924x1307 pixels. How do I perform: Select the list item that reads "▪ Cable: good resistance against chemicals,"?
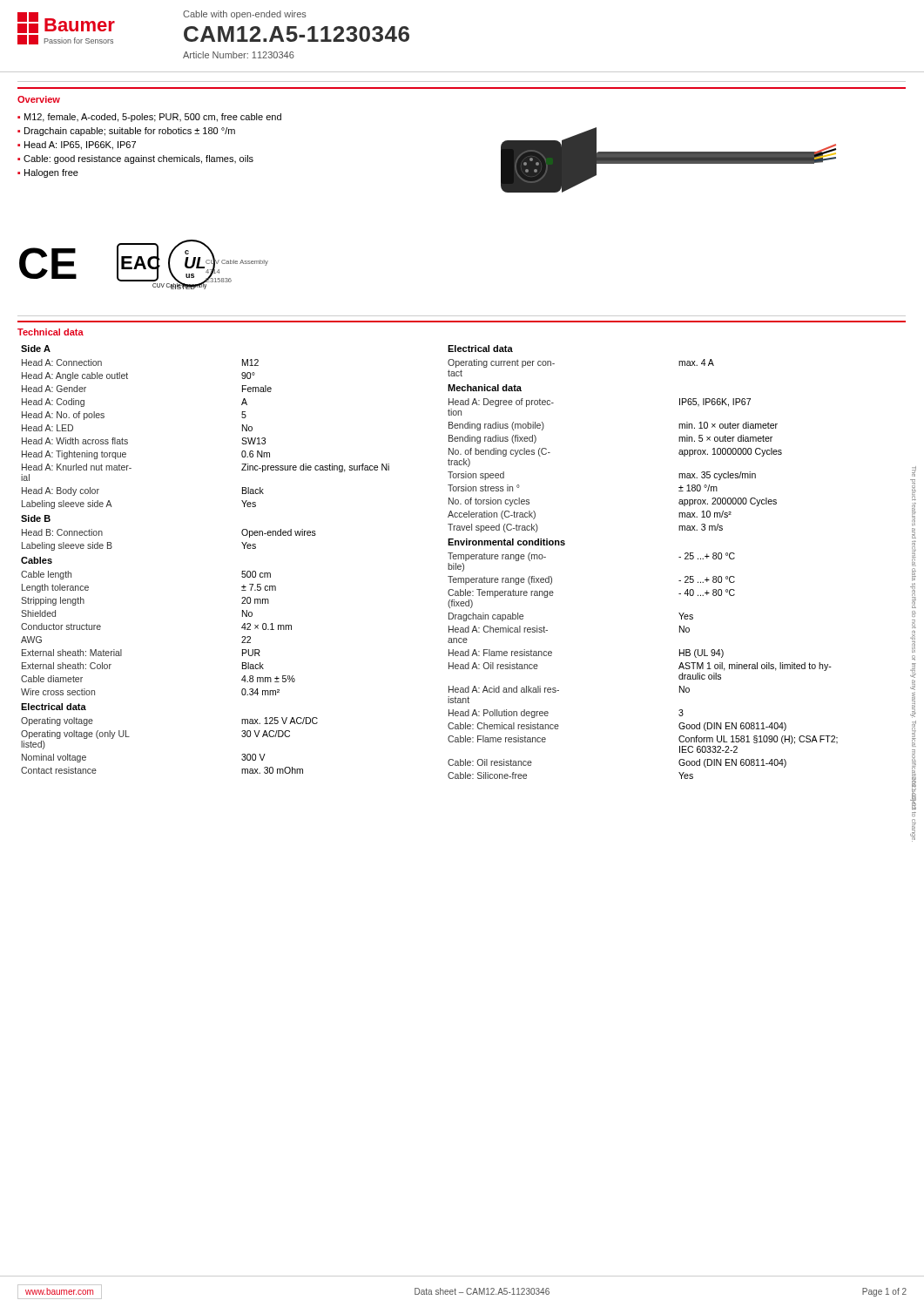pos(136,159)
